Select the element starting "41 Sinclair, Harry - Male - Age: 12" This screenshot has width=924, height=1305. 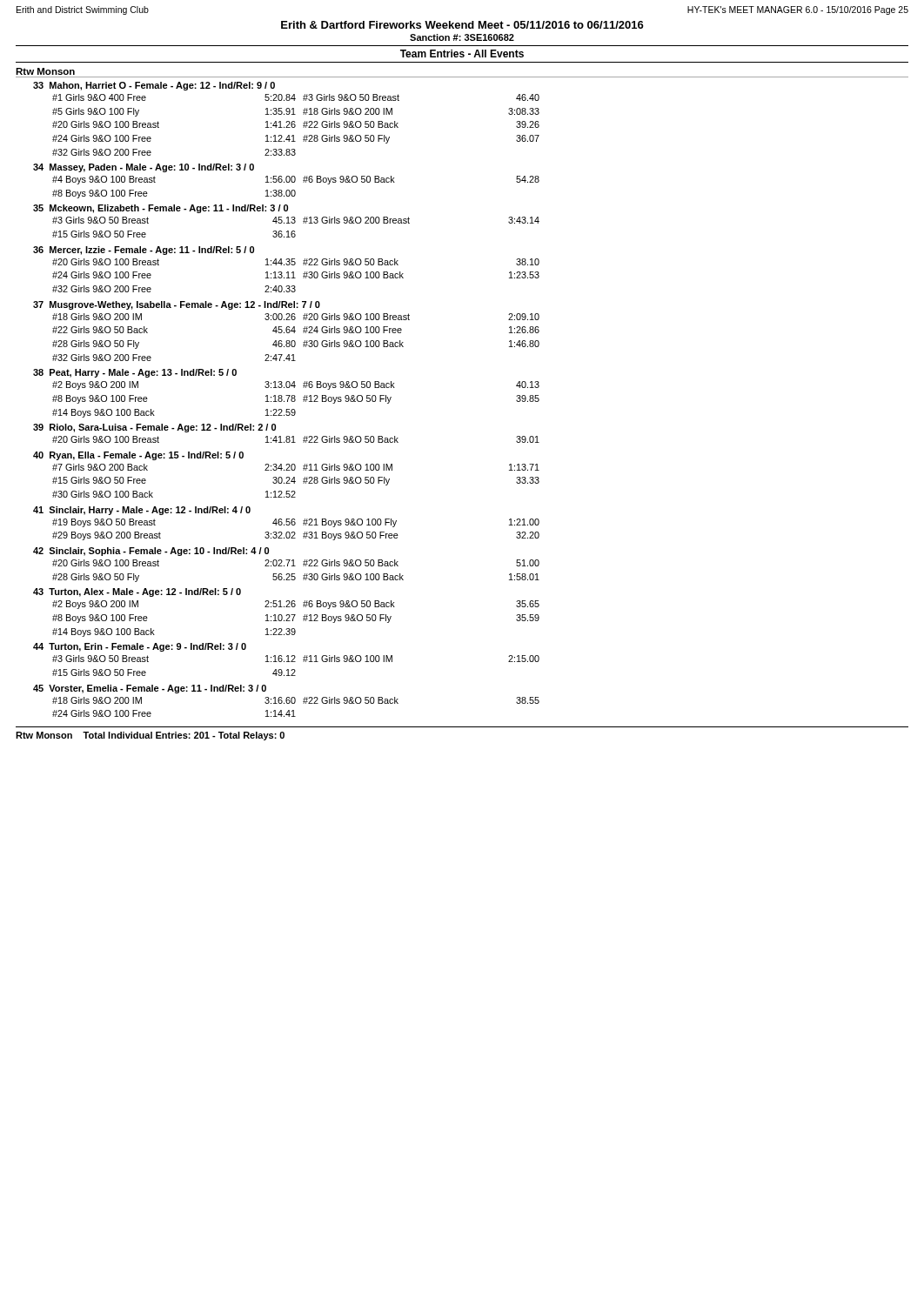142,510
